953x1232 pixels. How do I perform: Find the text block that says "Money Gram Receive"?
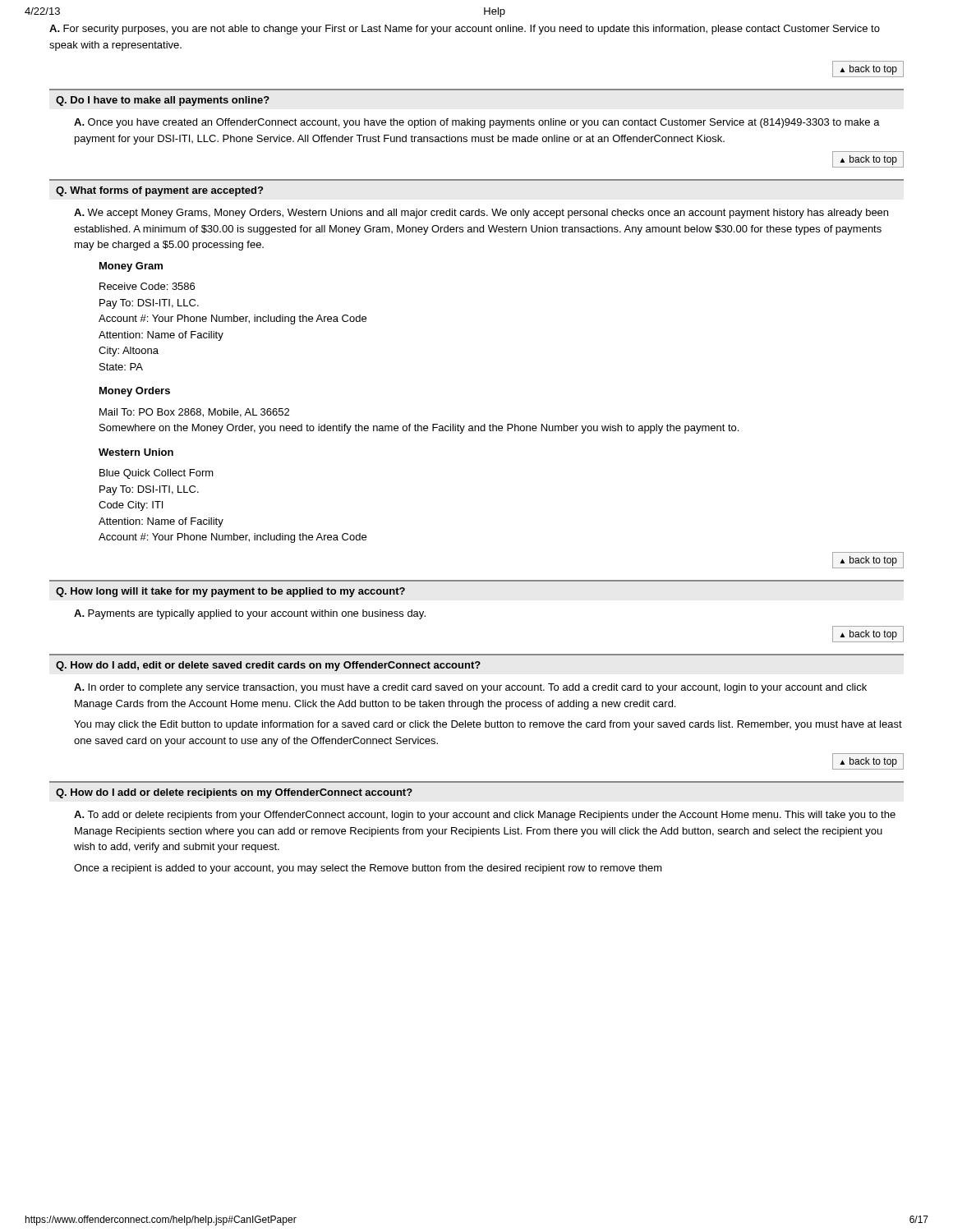131,267
